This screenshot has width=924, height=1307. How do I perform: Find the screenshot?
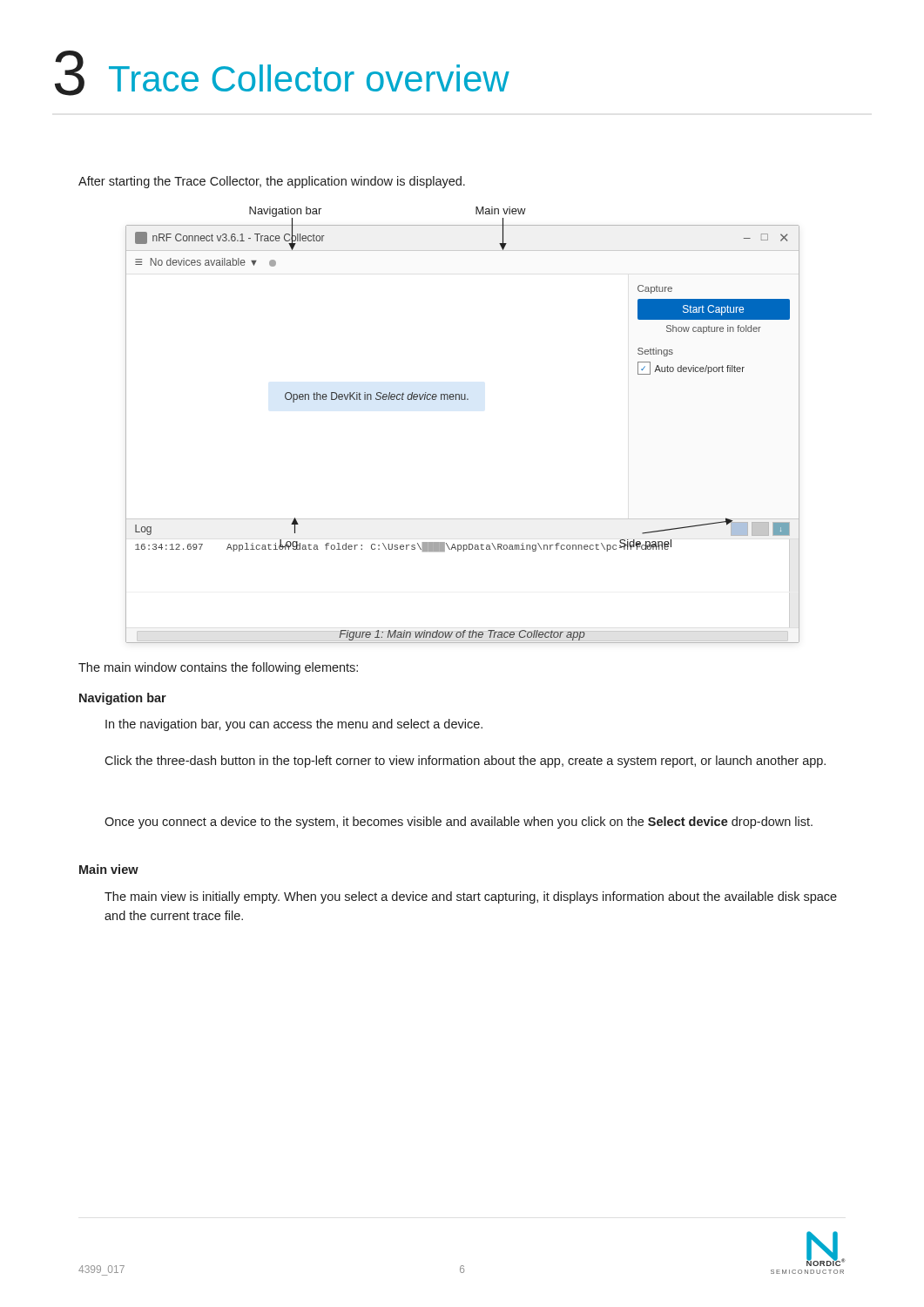point(462,437)
